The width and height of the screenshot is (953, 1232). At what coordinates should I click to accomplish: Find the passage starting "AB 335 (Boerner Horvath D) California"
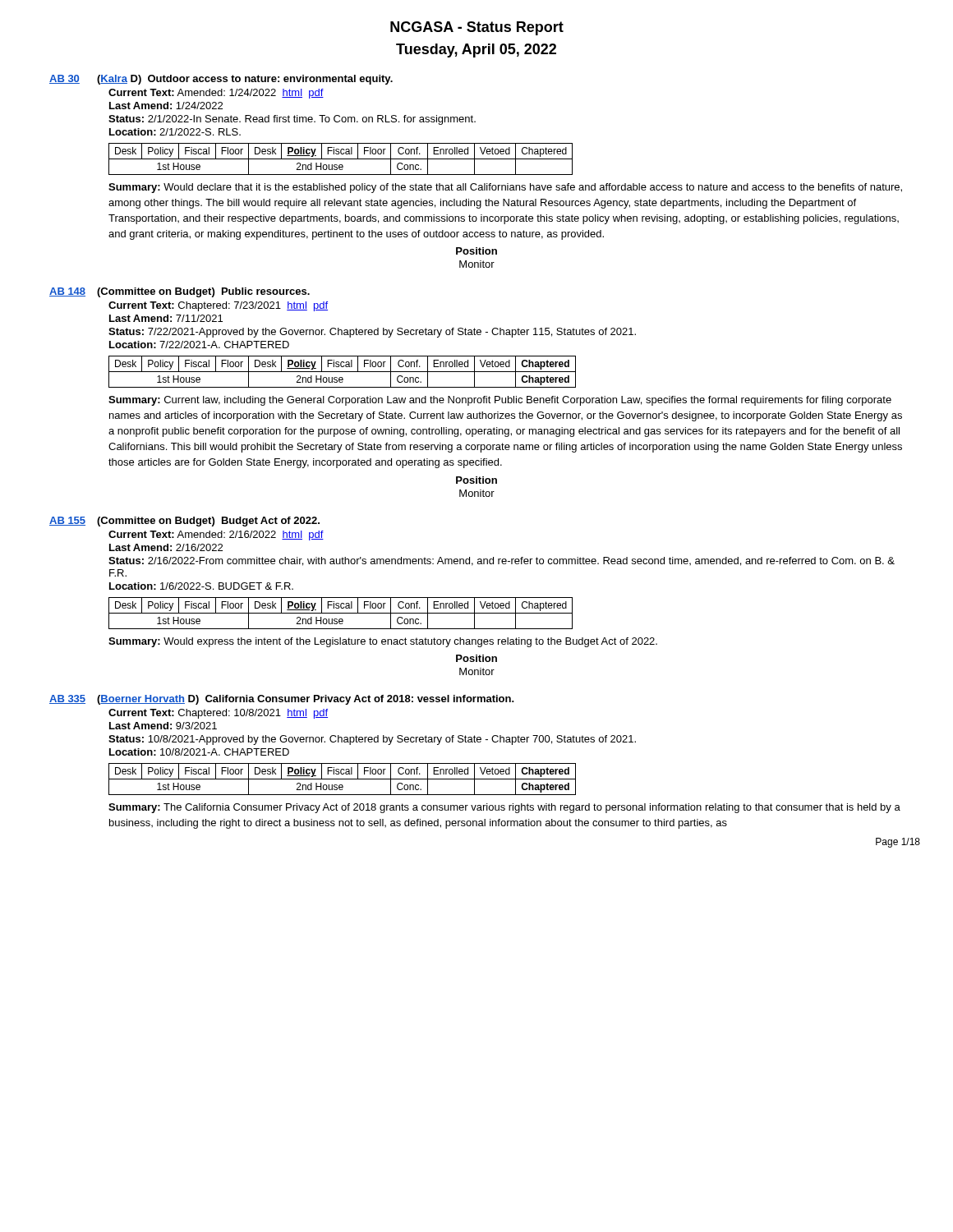coord(282,699)
